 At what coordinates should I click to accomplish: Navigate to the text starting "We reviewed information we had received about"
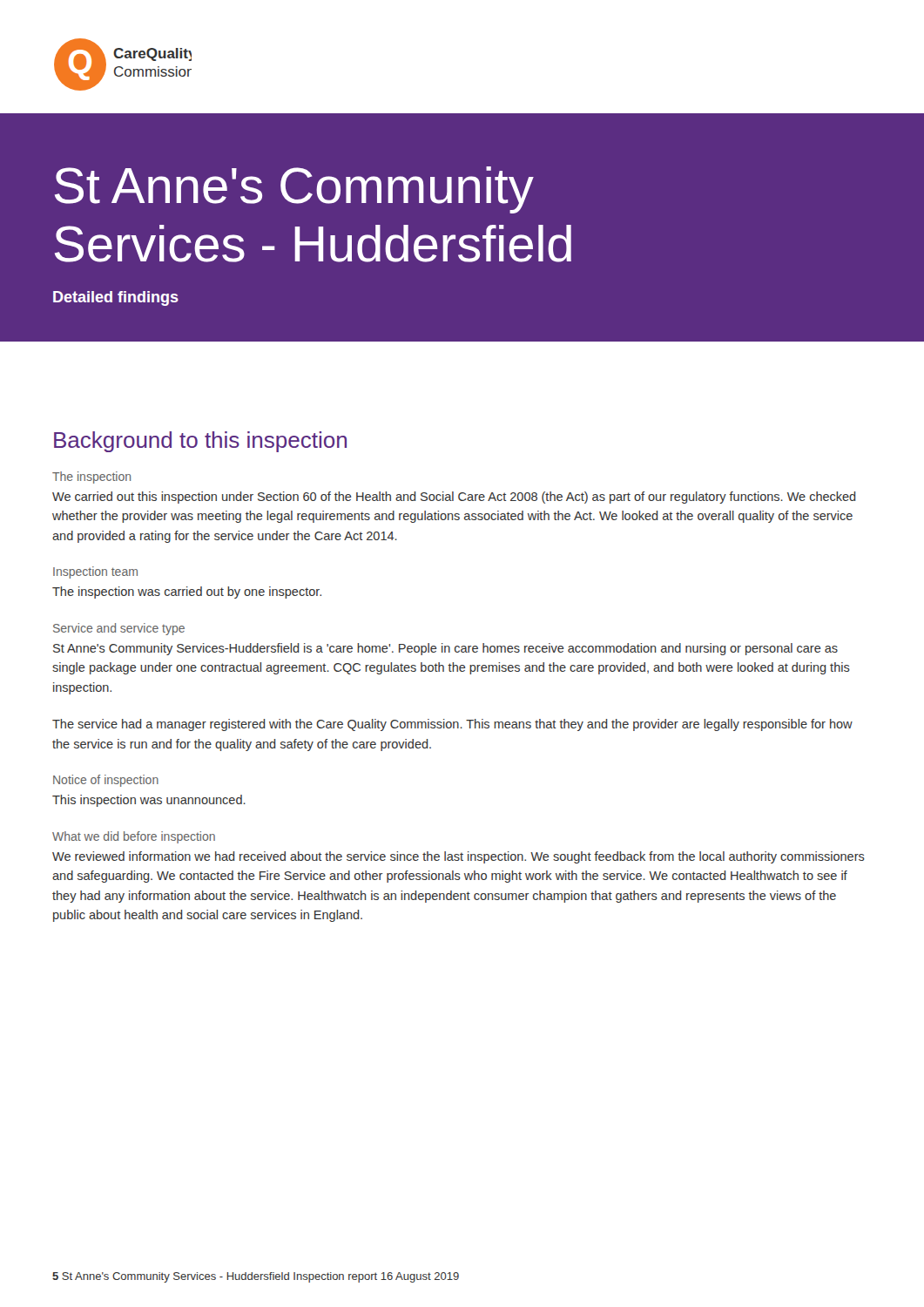coord(462,886)
